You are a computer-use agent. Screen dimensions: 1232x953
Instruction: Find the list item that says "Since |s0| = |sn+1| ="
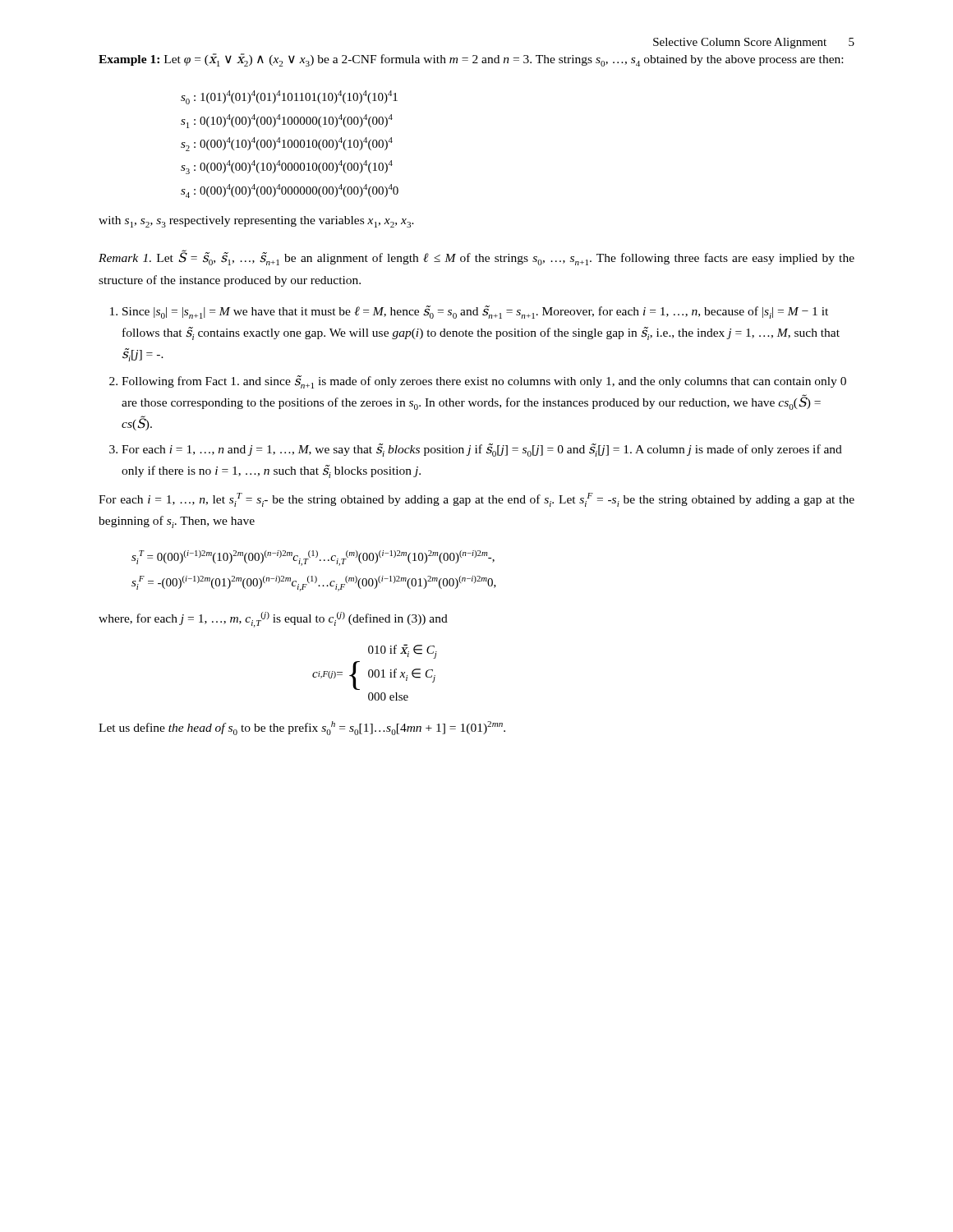[x=481, y=333]
